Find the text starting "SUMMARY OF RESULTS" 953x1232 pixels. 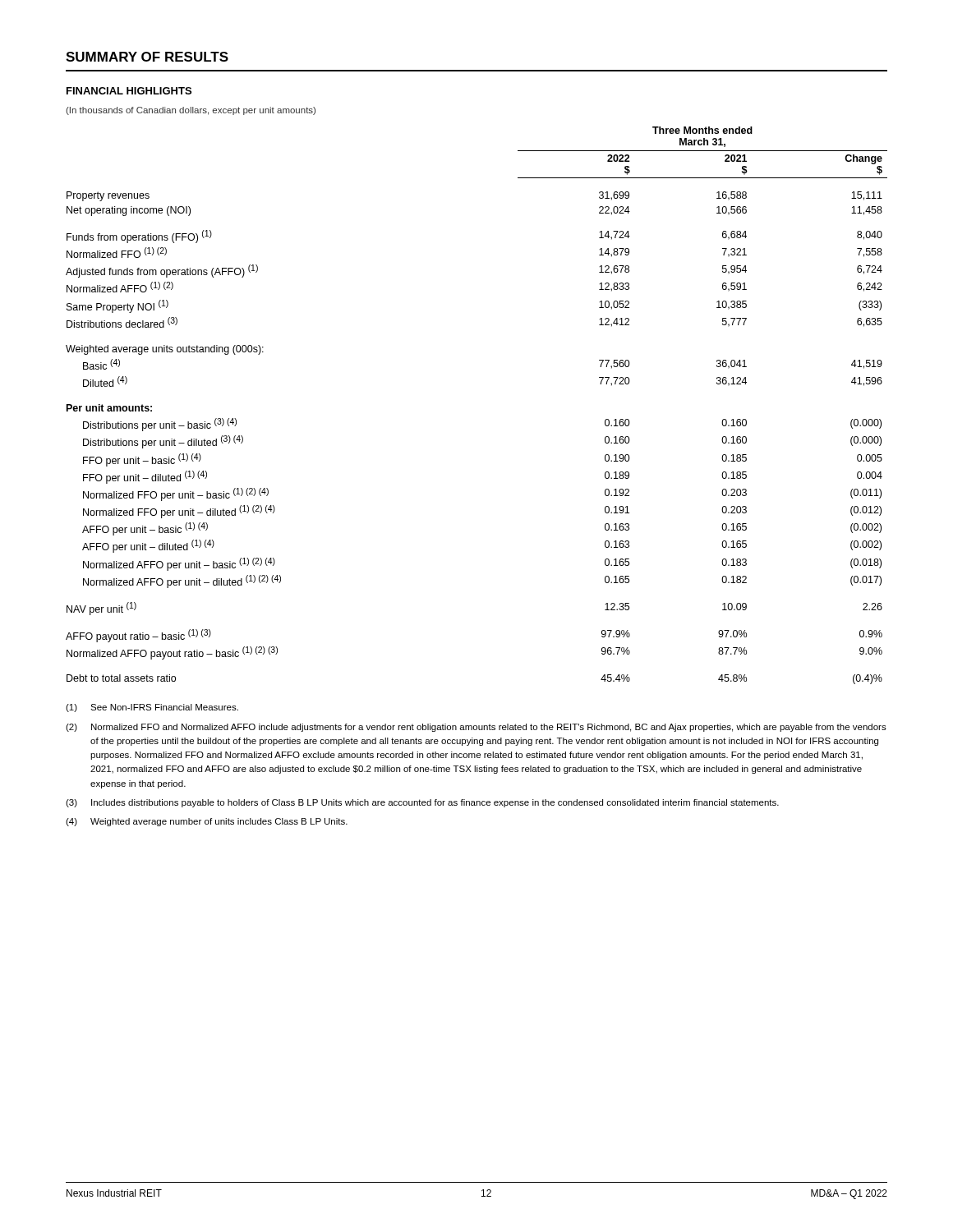click(x=147, y=57)
